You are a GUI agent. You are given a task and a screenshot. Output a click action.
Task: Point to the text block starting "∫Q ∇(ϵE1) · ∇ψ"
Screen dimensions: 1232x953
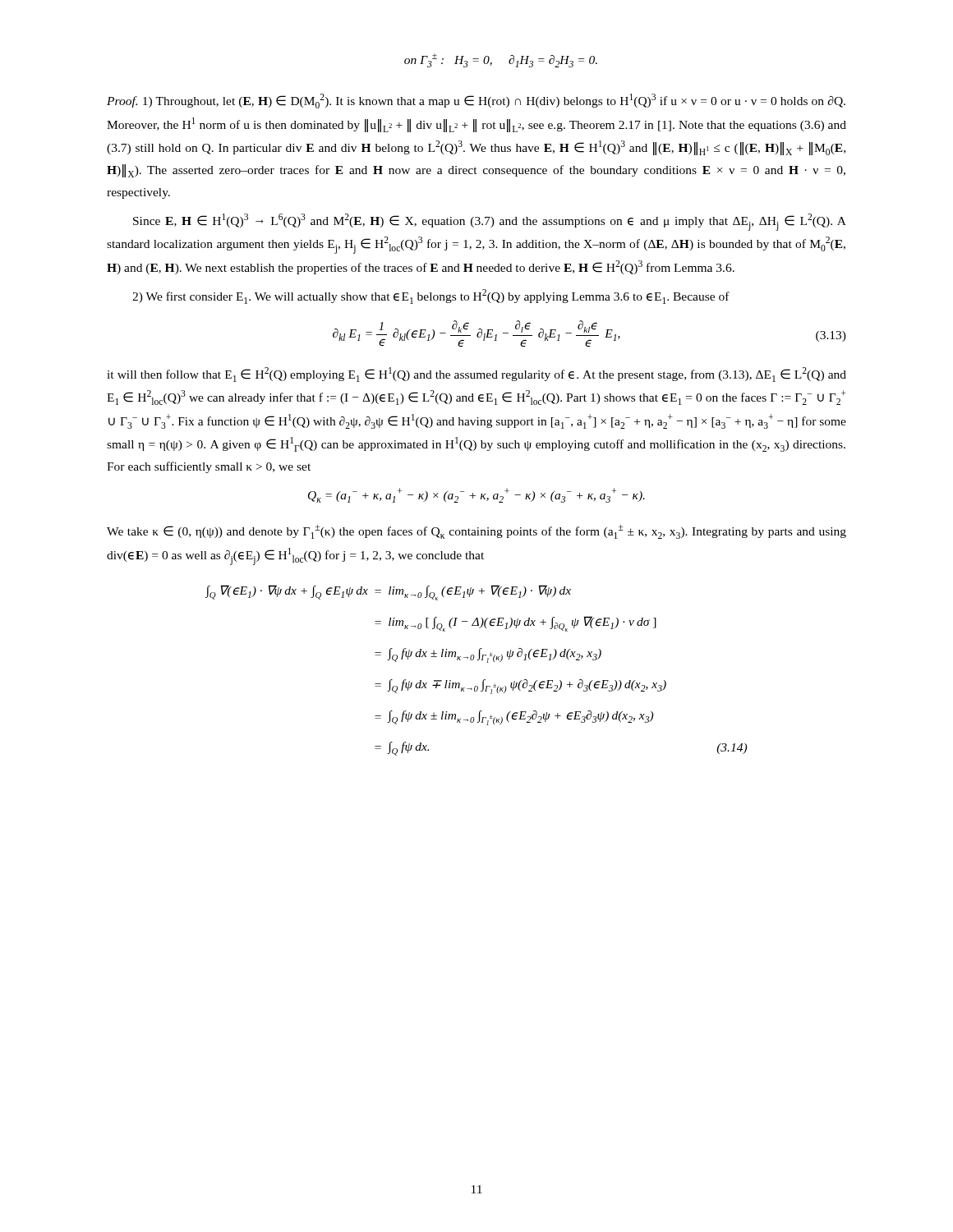476,669
